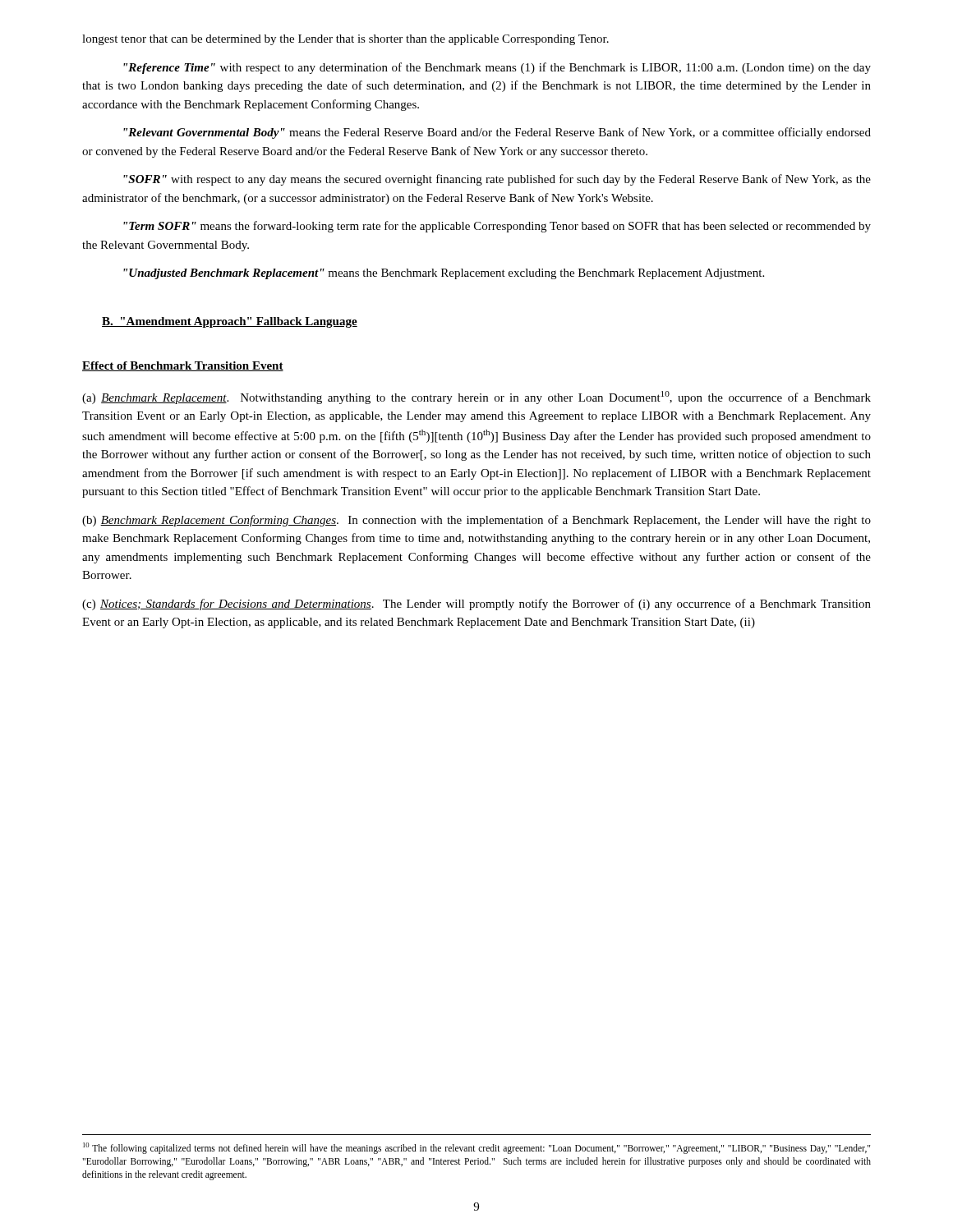Select the block starting "(b) Benchmark Replacement Conforming Changes. In connection"

tap(476, 547)
